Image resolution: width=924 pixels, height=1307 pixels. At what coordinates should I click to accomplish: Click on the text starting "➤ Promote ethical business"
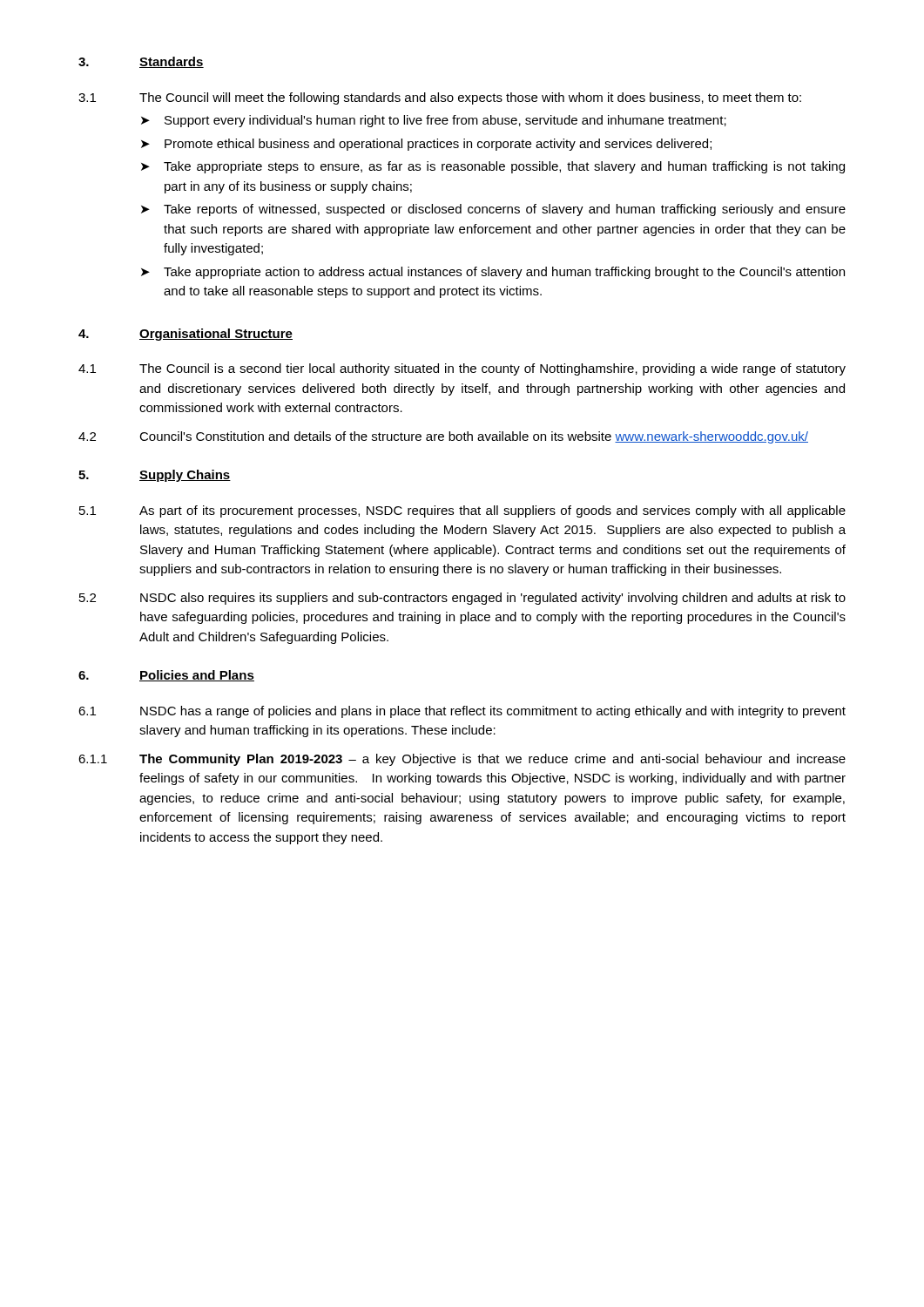point(492,144)
